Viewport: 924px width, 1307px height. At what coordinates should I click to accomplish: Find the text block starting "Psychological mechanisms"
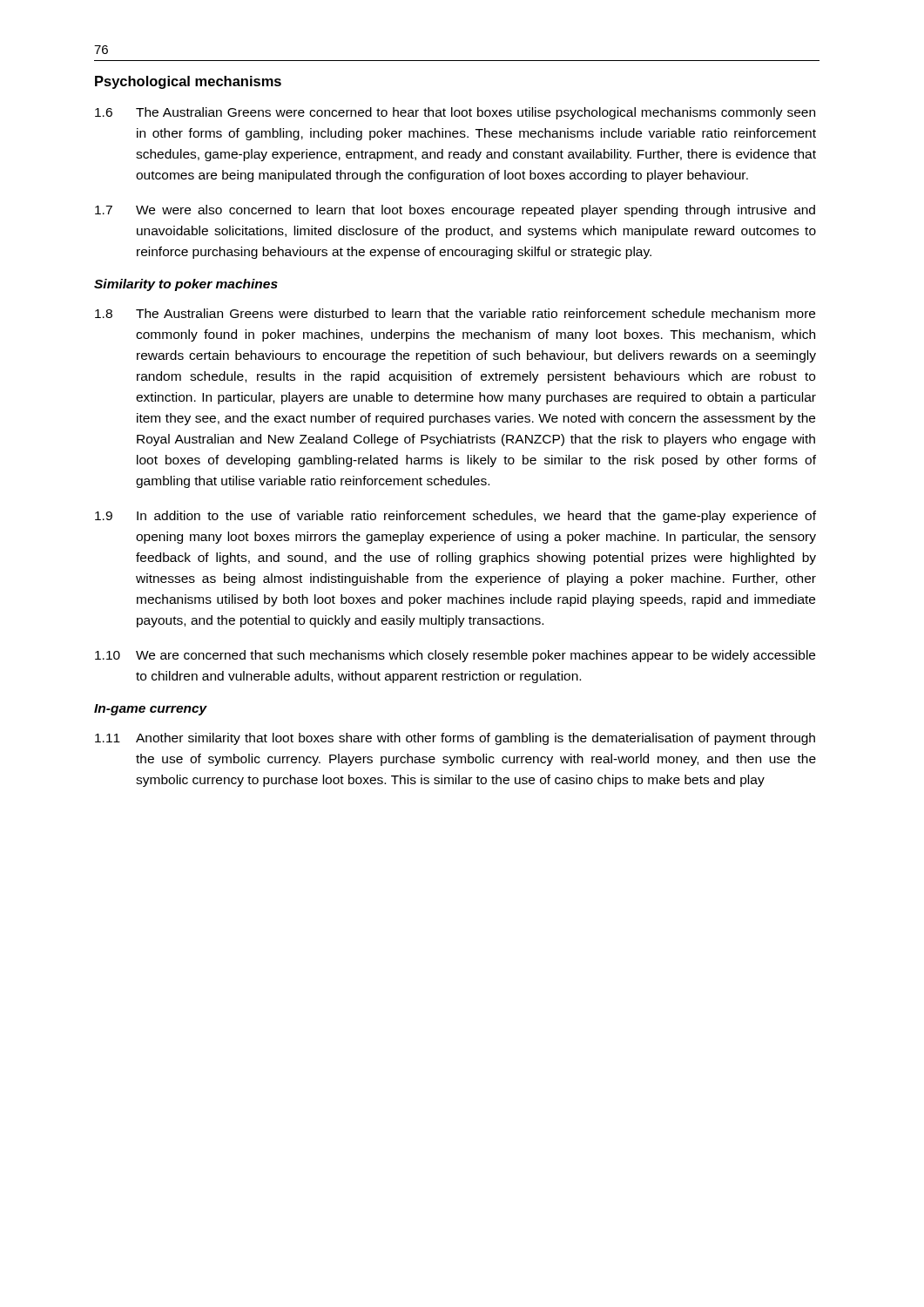188,81
